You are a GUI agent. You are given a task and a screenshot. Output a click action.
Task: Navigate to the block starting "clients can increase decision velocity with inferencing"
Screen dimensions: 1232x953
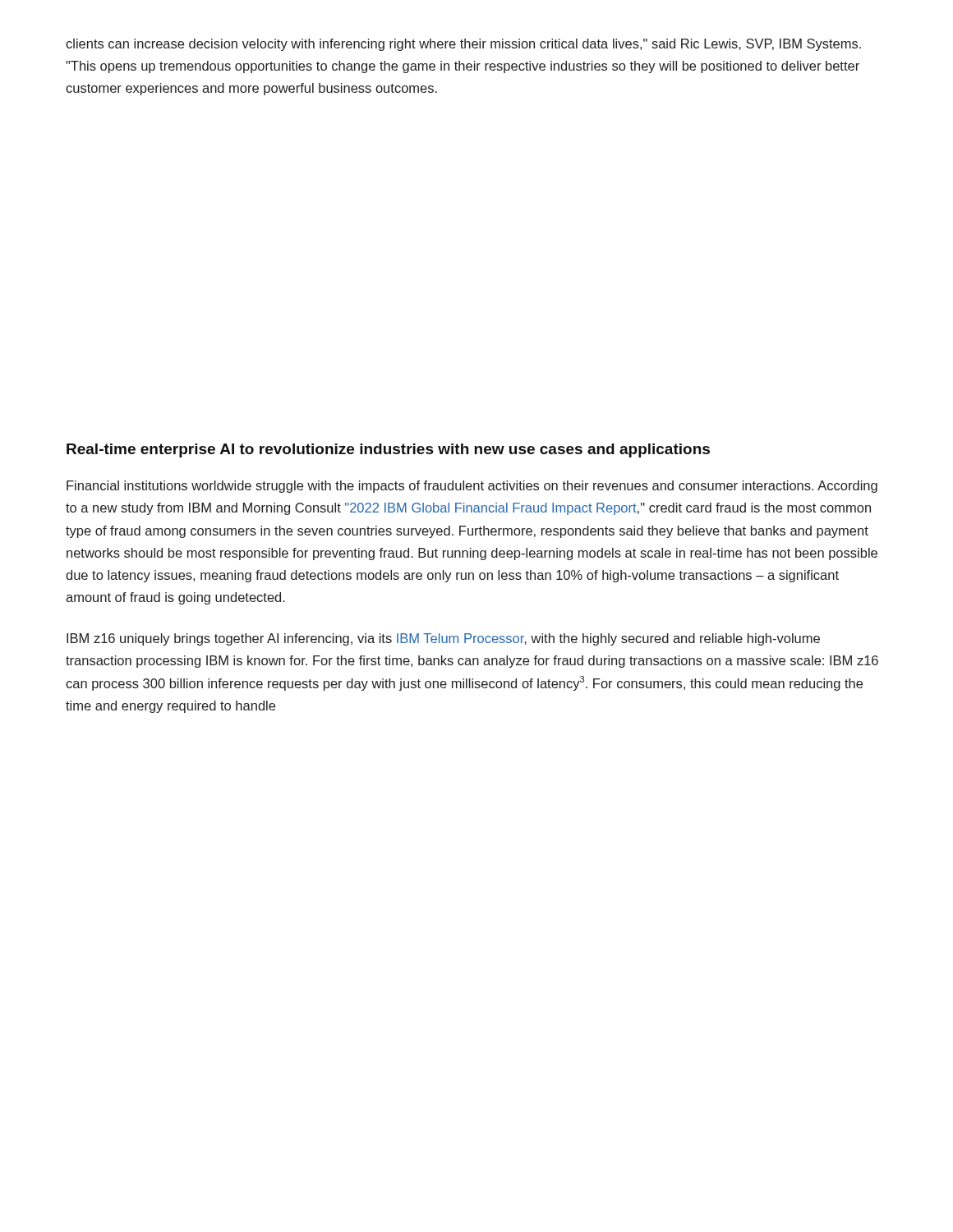click(x=464, y=66)
